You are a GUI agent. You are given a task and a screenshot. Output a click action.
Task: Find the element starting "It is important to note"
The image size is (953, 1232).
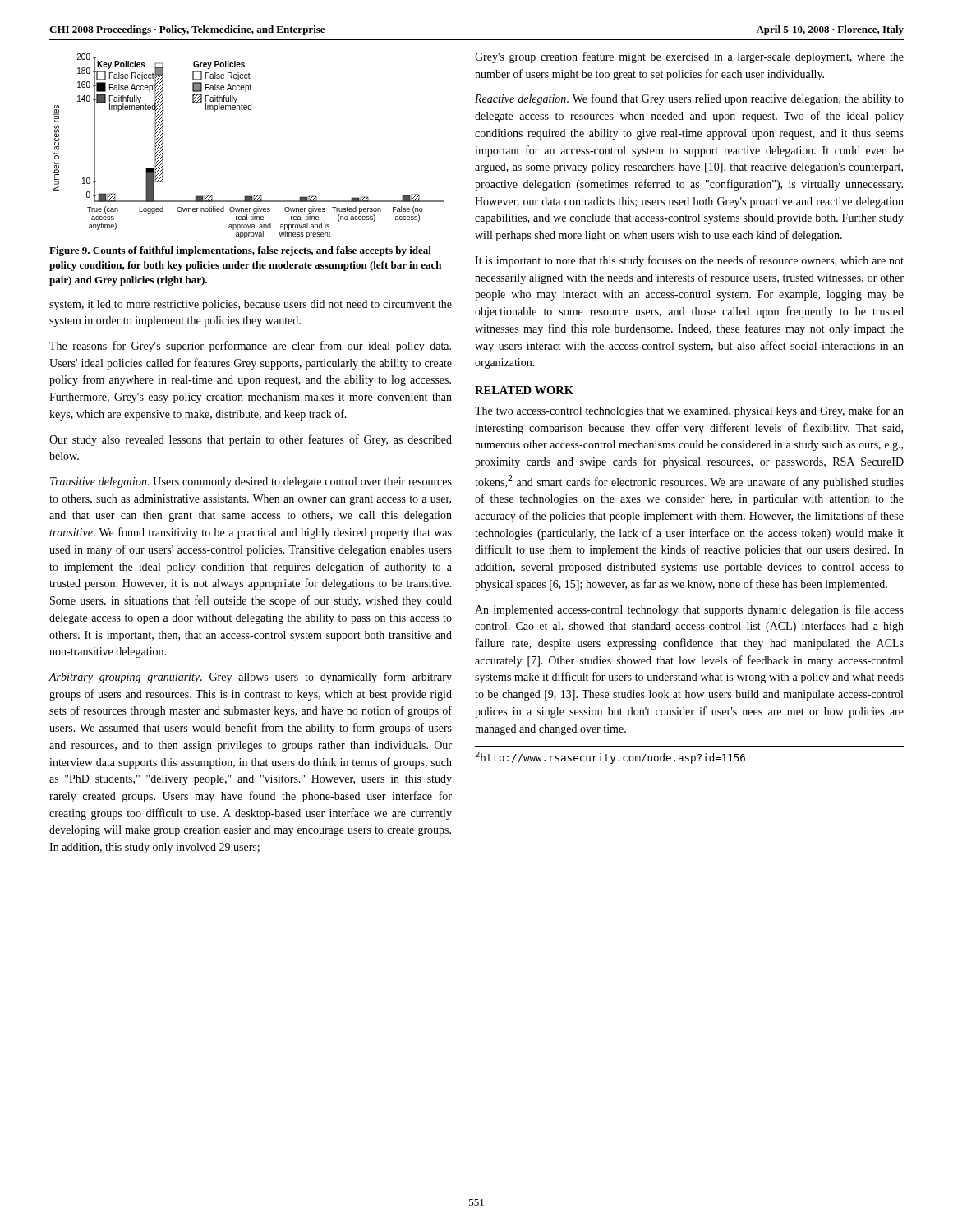point(689,312)
